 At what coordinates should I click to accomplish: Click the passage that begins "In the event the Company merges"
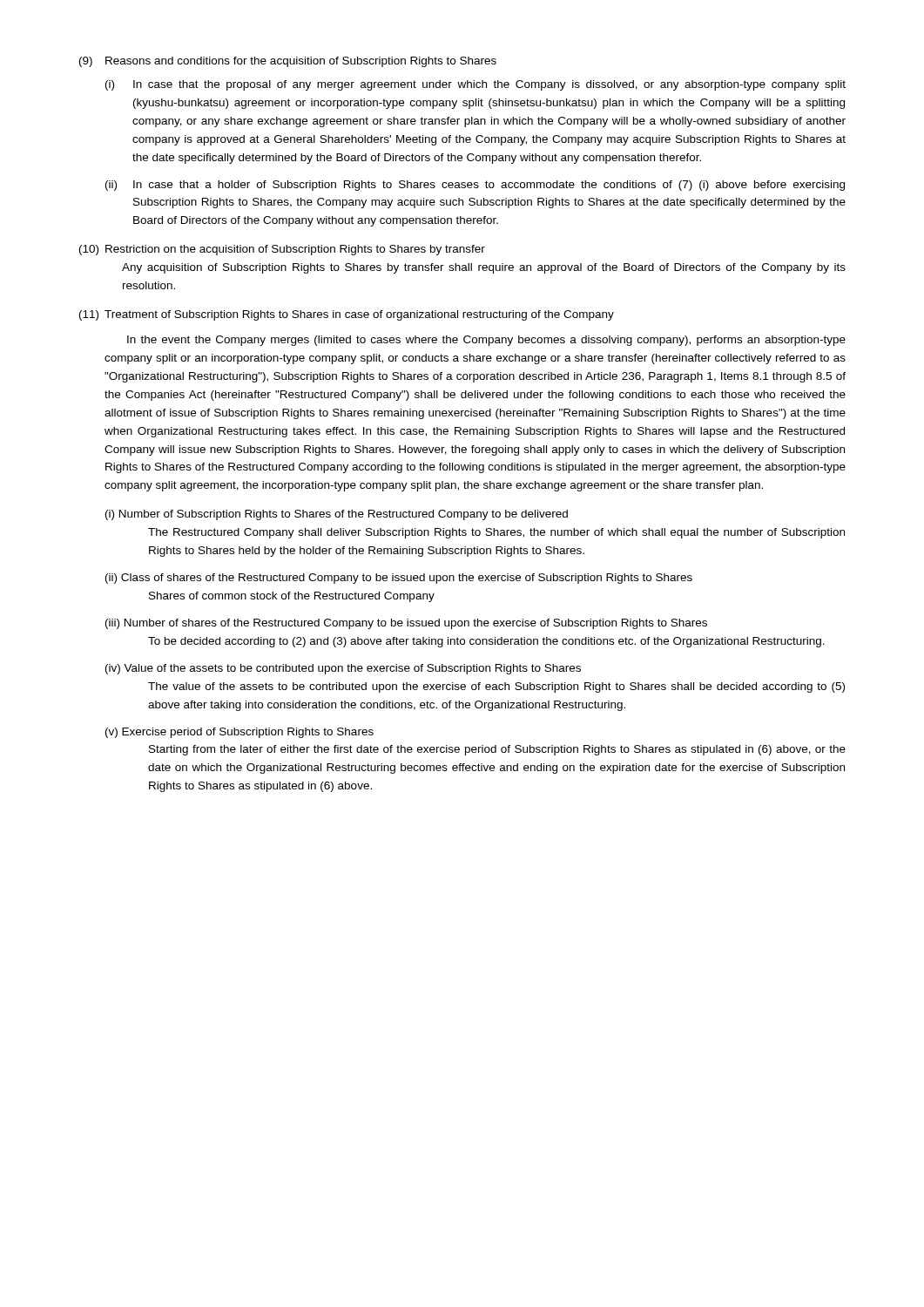(475, 413)
